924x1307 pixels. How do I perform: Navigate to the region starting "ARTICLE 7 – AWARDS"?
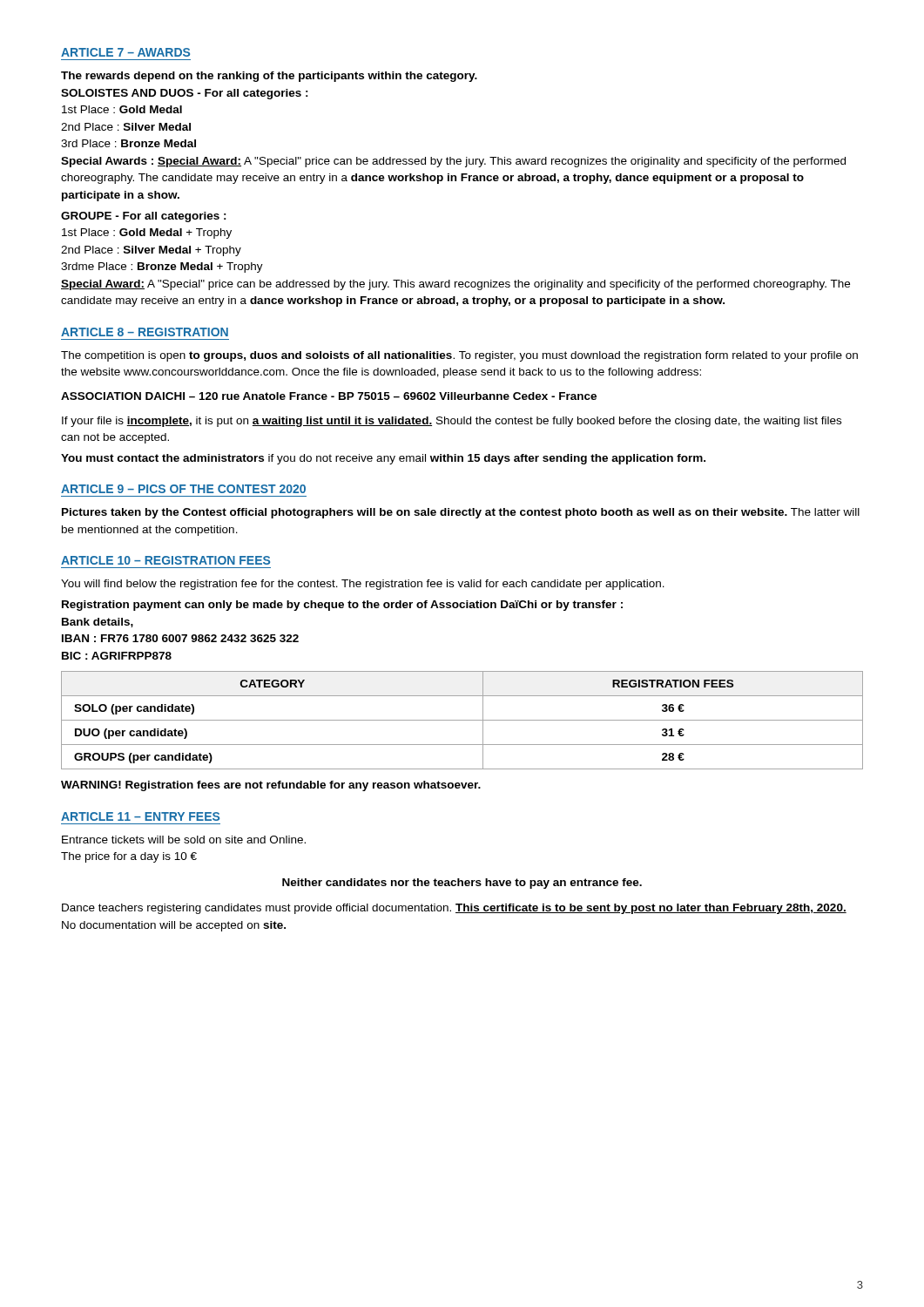(x=126, y=53)
